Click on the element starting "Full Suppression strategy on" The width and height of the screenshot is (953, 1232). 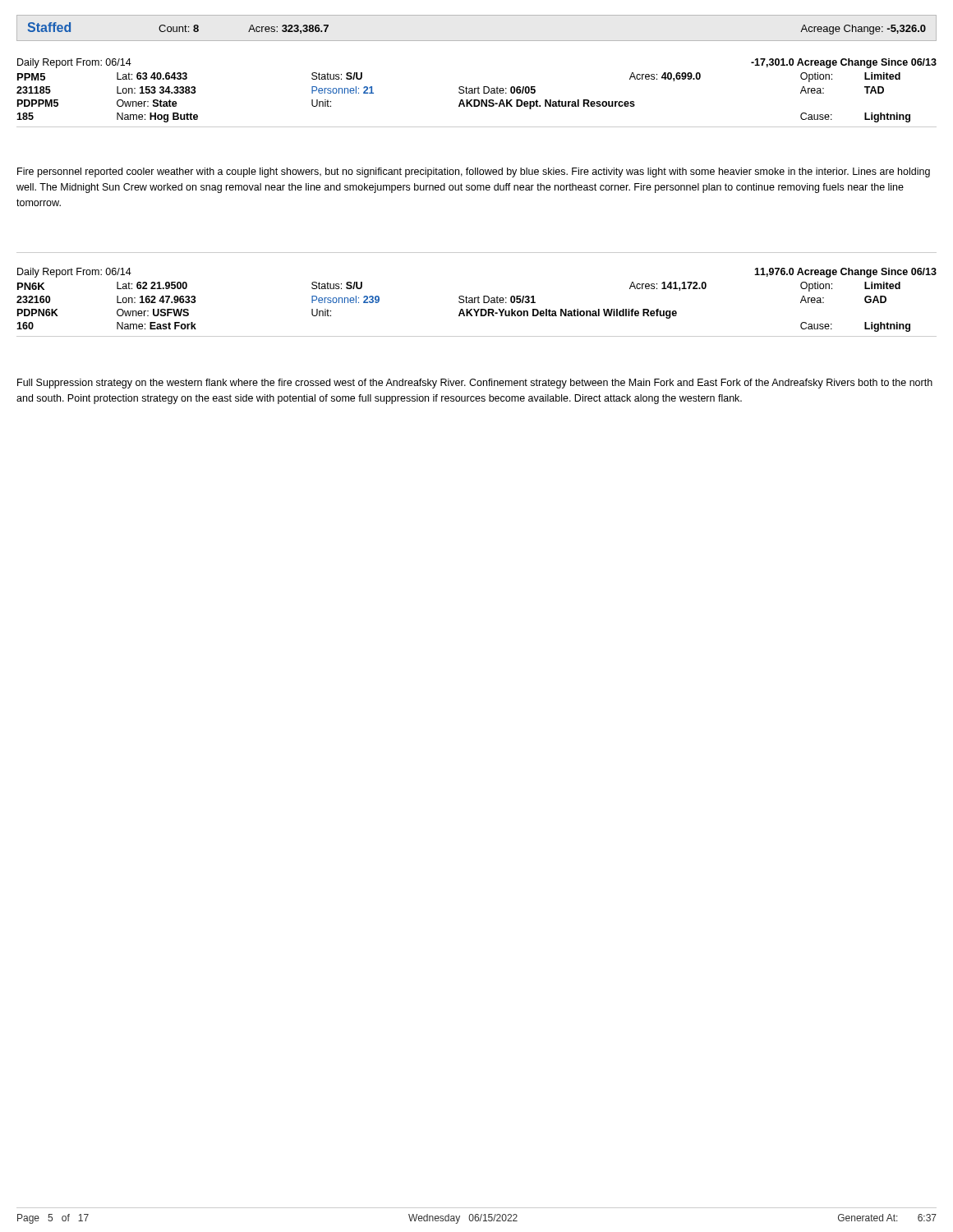coord(474,390)
